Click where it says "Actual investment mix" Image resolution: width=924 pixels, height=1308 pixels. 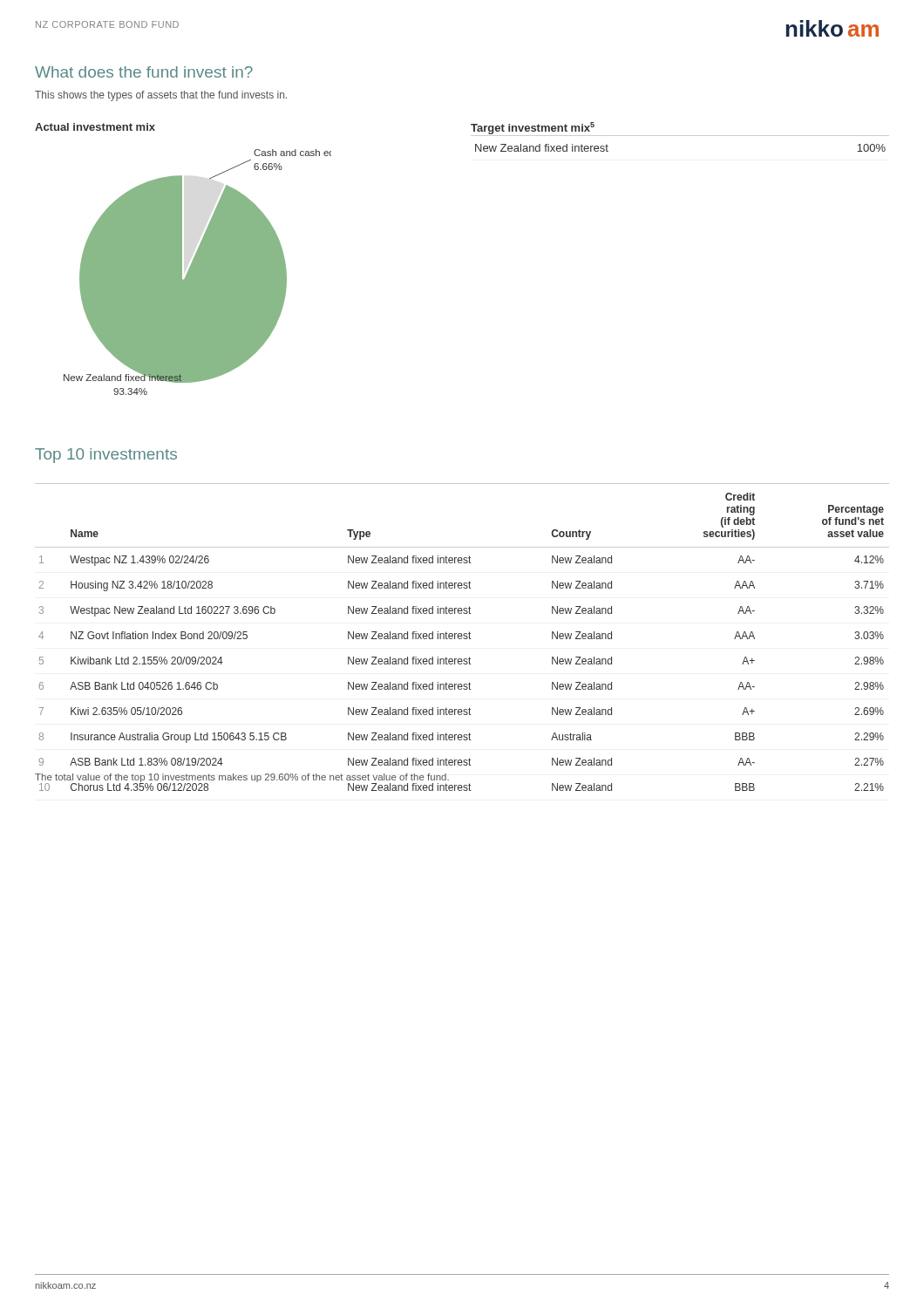tap(95, 127)
